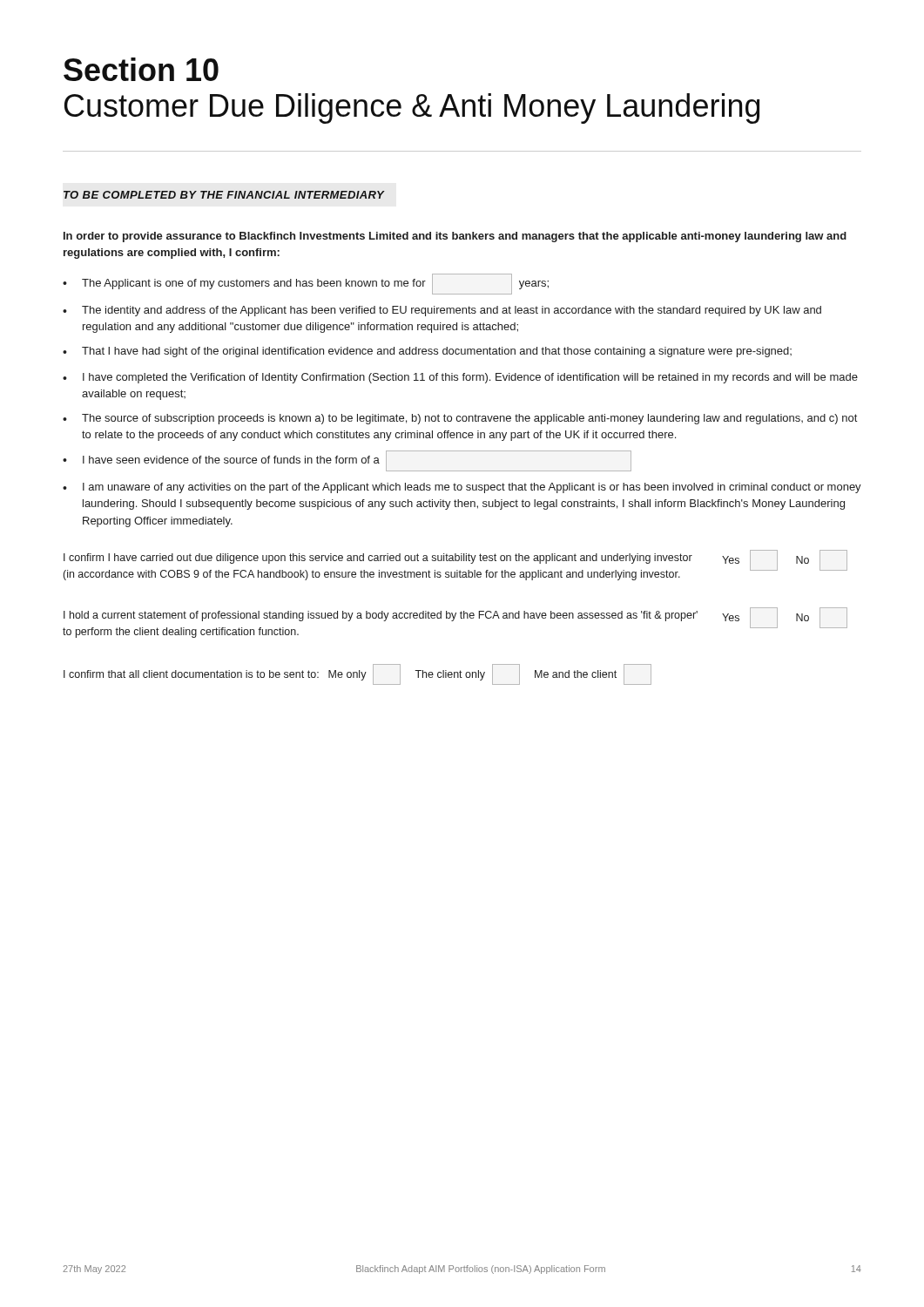The height and width of the screenshot is (1307, 924).
Task: Locate the title that opens with "Section 10 Customer Due Diligence & Anti"
Action: pos(462,88)
